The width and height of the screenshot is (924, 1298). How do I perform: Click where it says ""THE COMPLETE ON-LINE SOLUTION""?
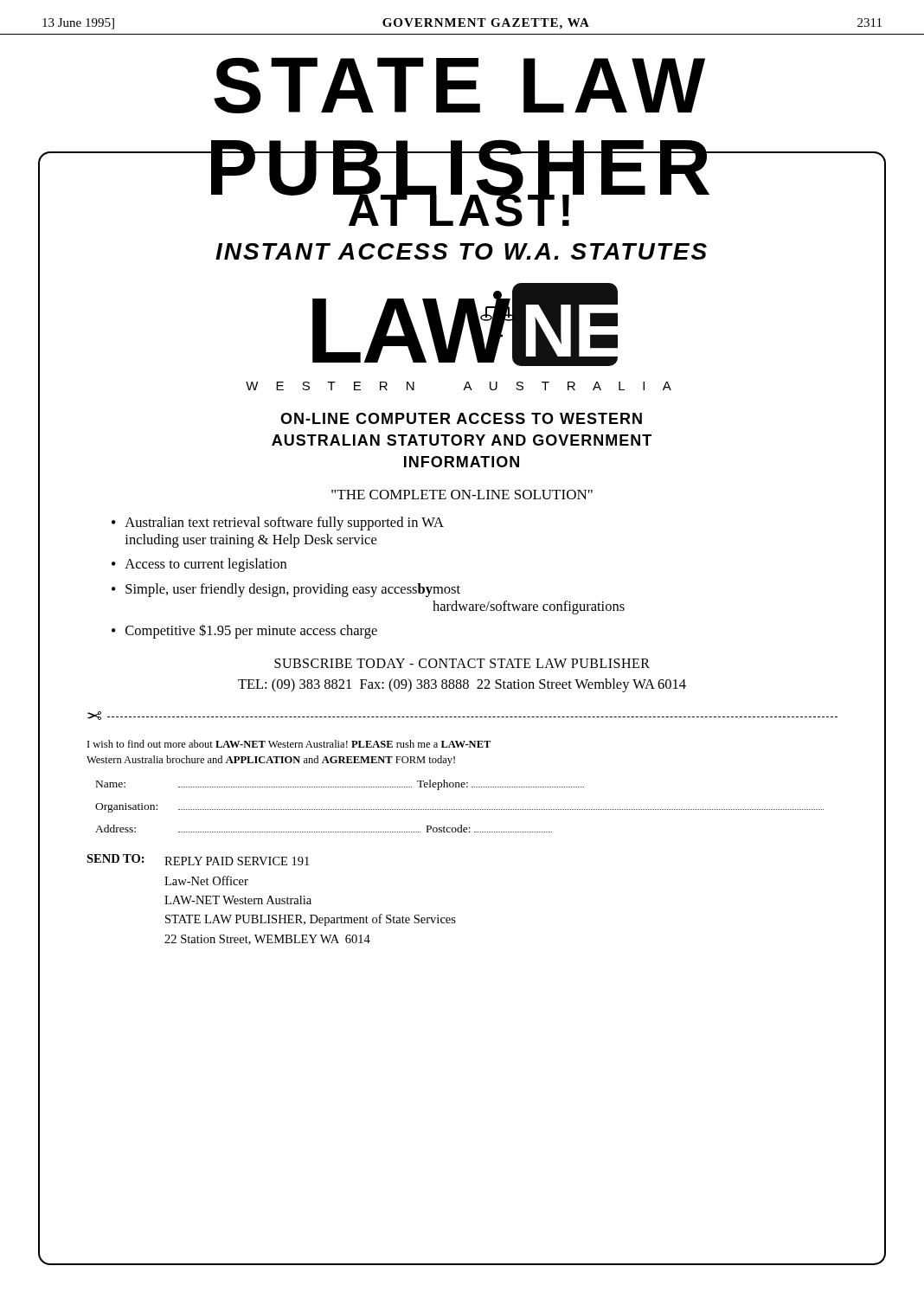point(462,494)
